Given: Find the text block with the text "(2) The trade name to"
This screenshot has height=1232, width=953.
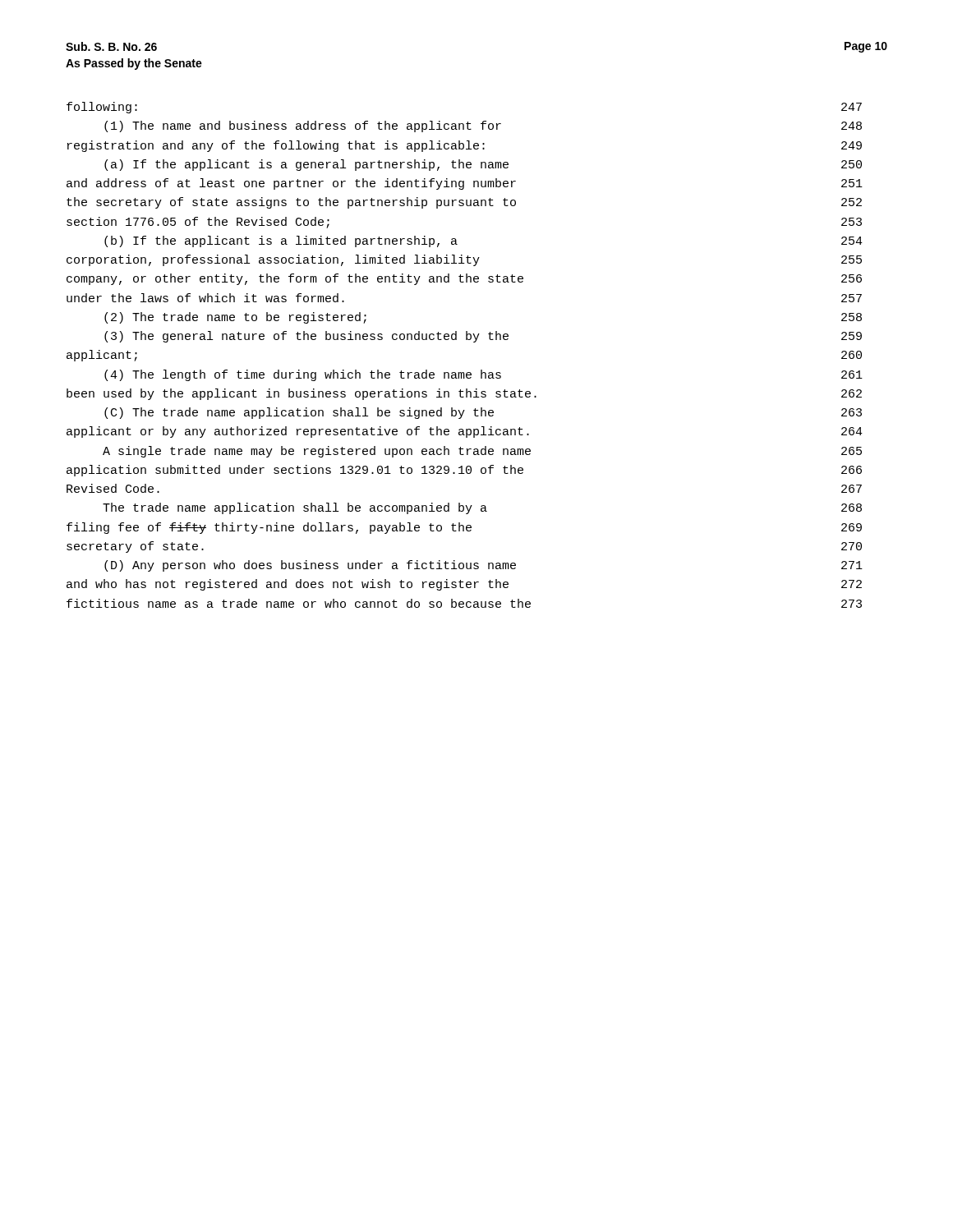Looking at the screenshot, I should point(232,317).
